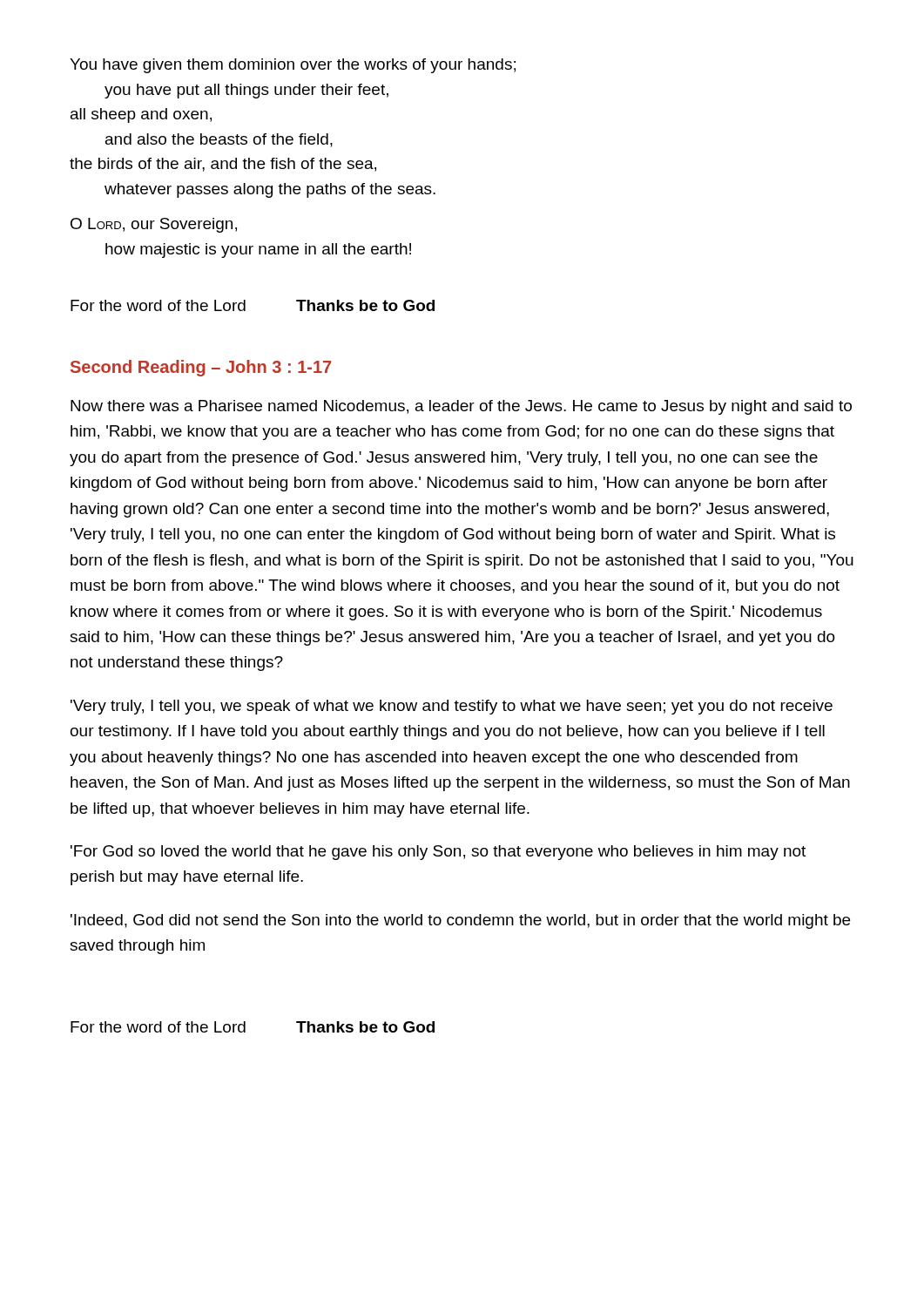Find the text block with the text "'Very truly, I tell you, we speak"

460,756
